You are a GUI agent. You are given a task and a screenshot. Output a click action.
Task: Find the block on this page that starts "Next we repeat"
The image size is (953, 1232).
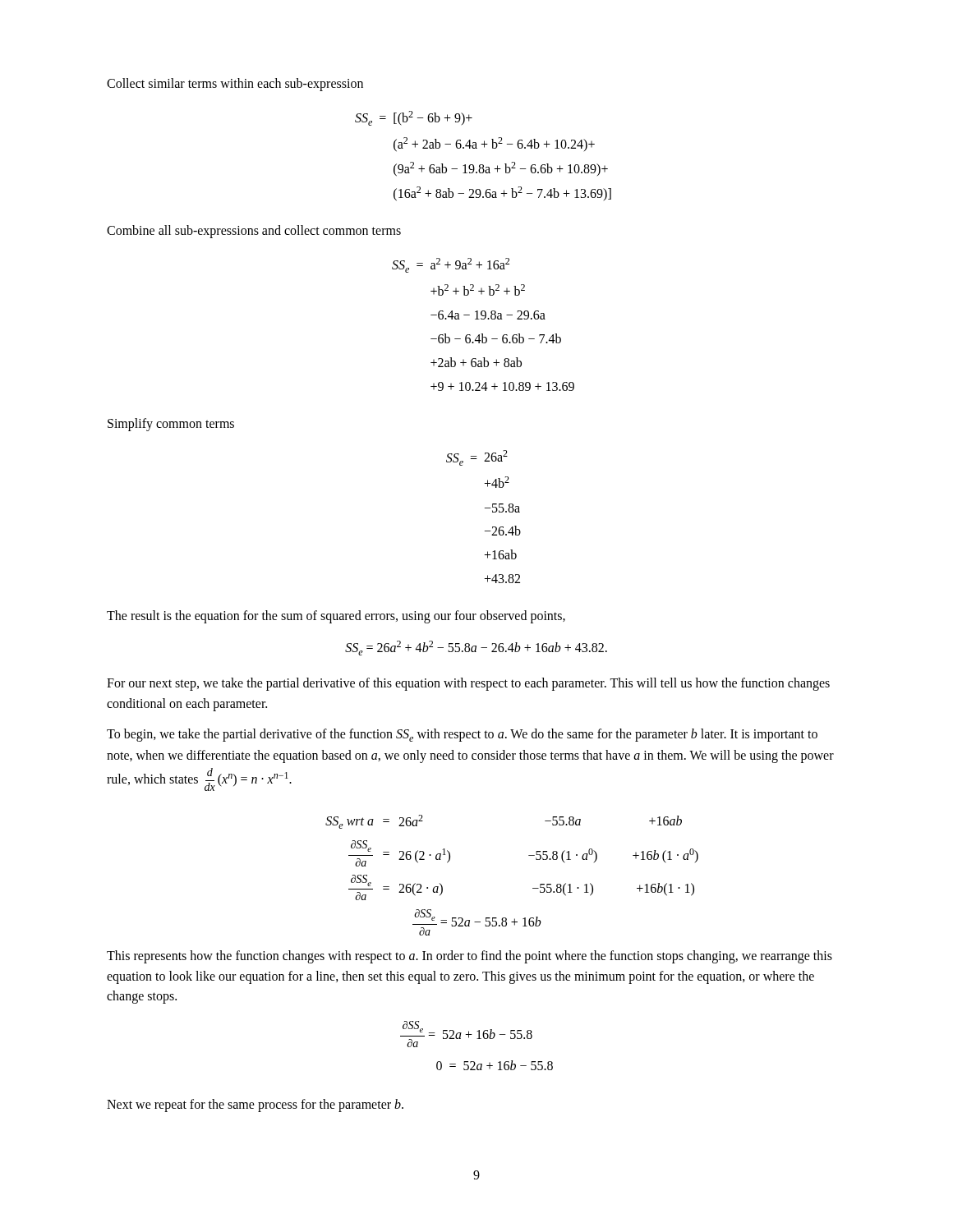pos(255,1106)
